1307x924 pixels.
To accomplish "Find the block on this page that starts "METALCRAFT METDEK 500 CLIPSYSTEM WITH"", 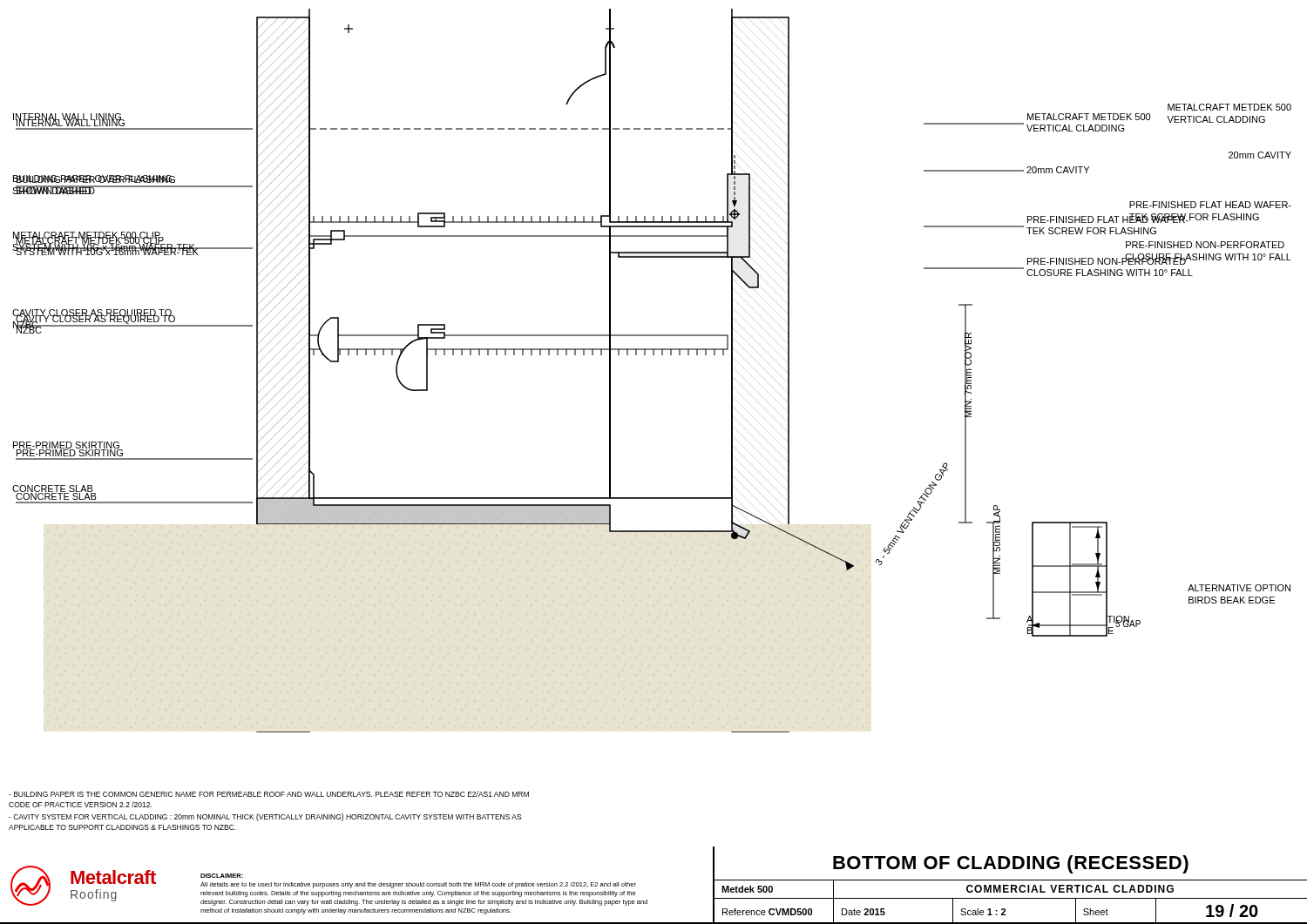I will tap(104, 241).
